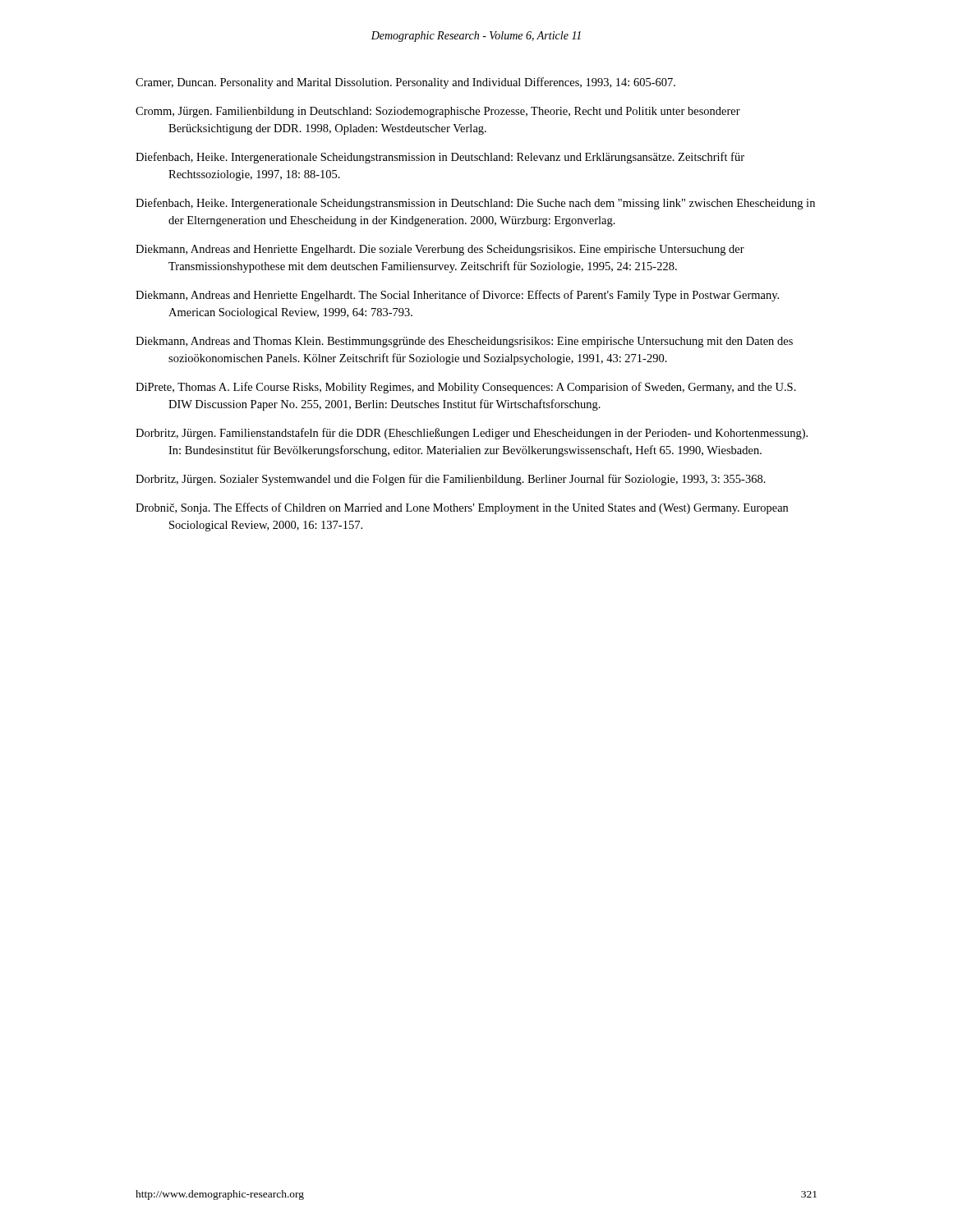Click the passage that begins "DiPrete, Thomas A. Life Course"

pyautogui.click(x=466, y=396)
